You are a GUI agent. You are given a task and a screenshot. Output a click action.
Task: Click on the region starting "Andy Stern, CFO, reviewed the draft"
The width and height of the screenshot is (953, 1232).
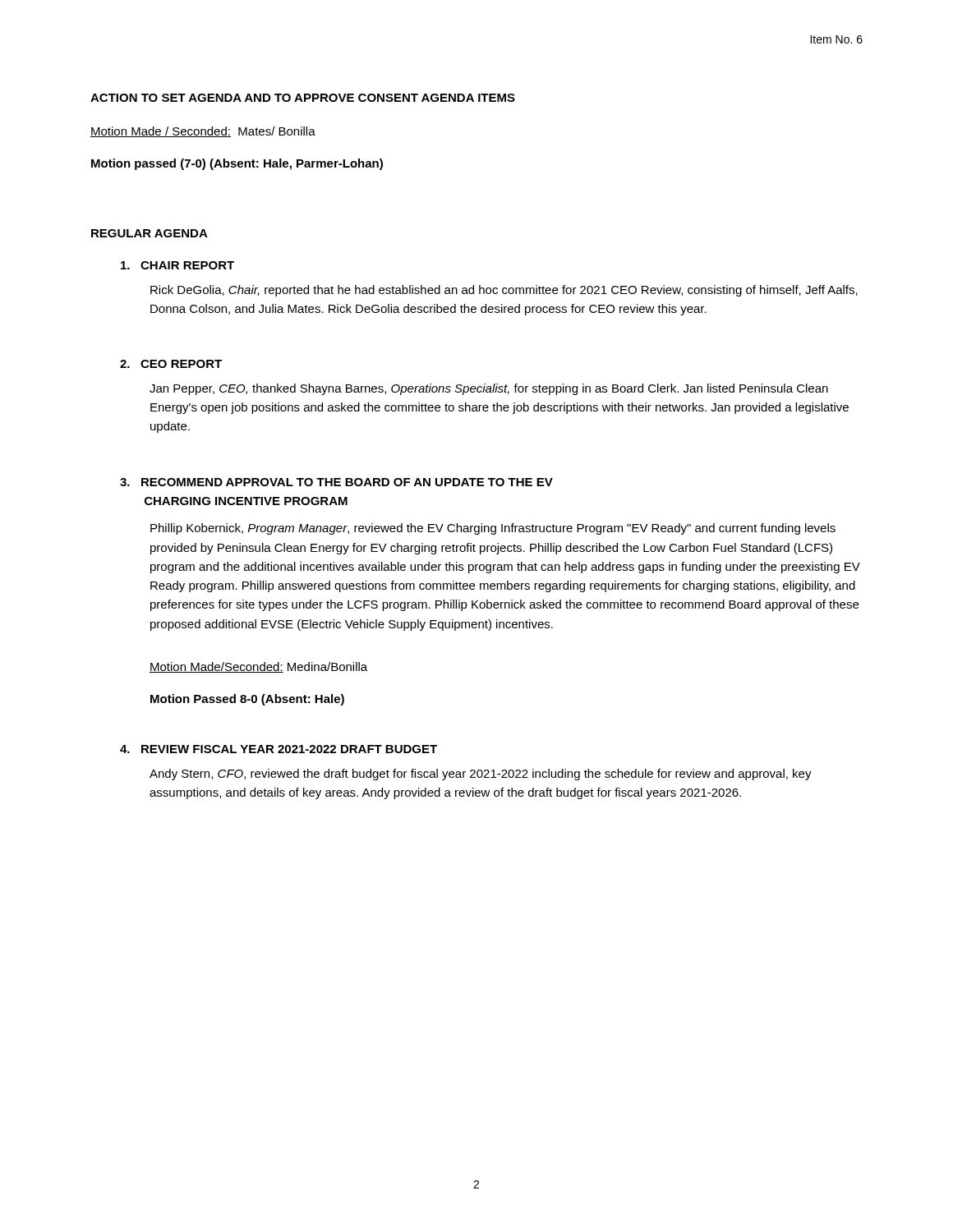pos(480,783)
